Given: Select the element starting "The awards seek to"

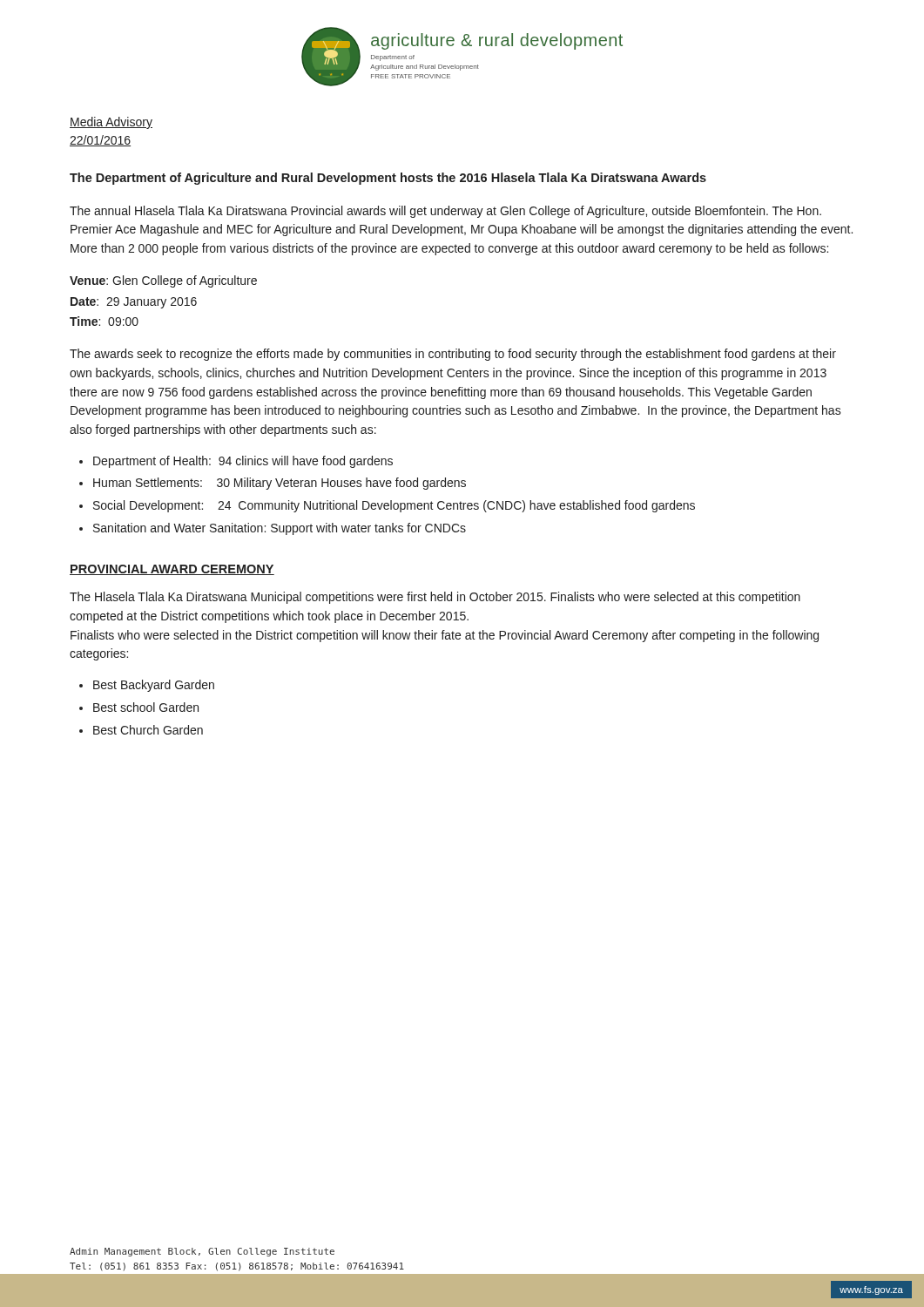Looking at the screenshot, I should 455,392.
